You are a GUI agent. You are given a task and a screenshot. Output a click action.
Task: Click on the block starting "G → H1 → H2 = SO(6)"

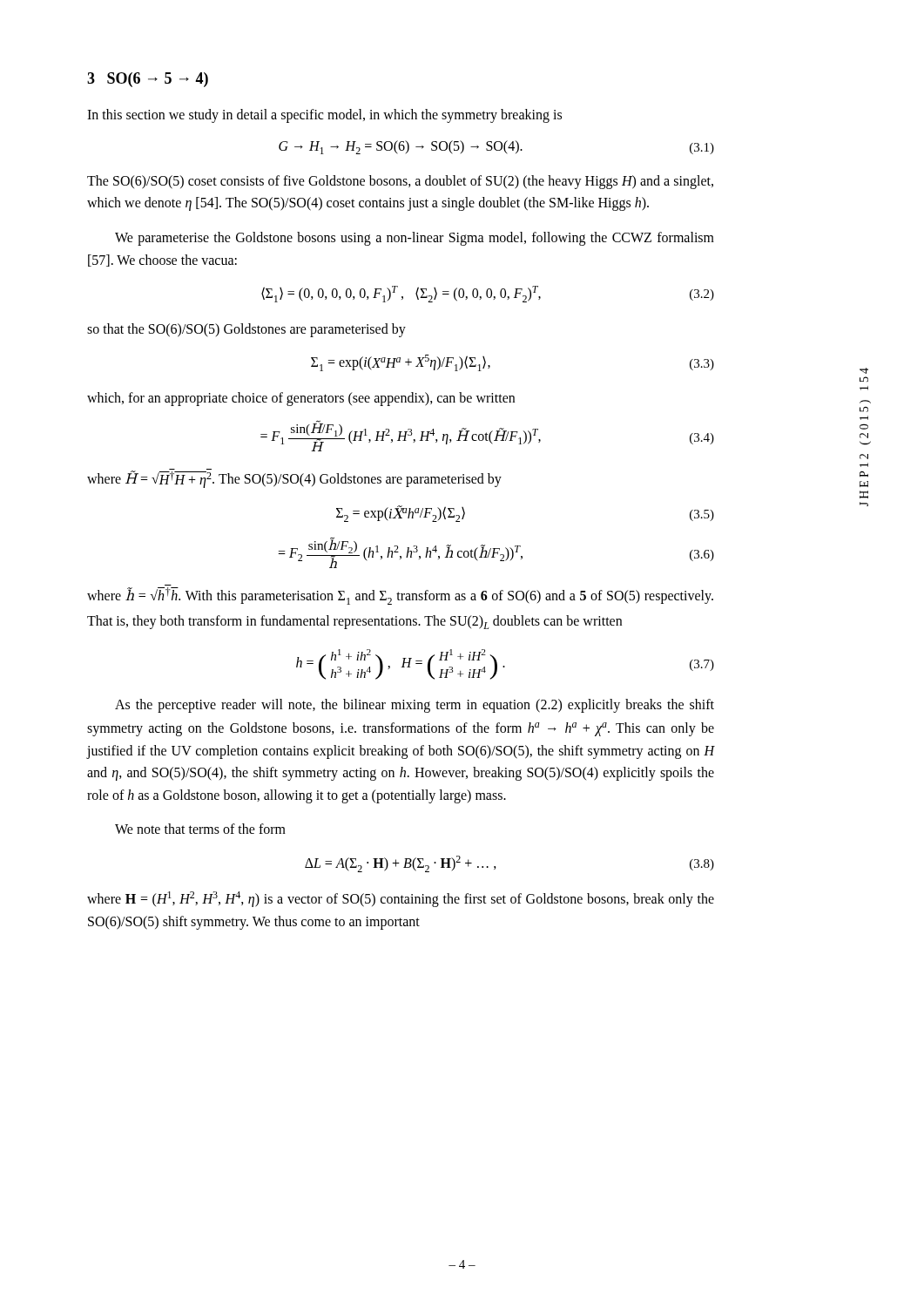coord(401,148)
